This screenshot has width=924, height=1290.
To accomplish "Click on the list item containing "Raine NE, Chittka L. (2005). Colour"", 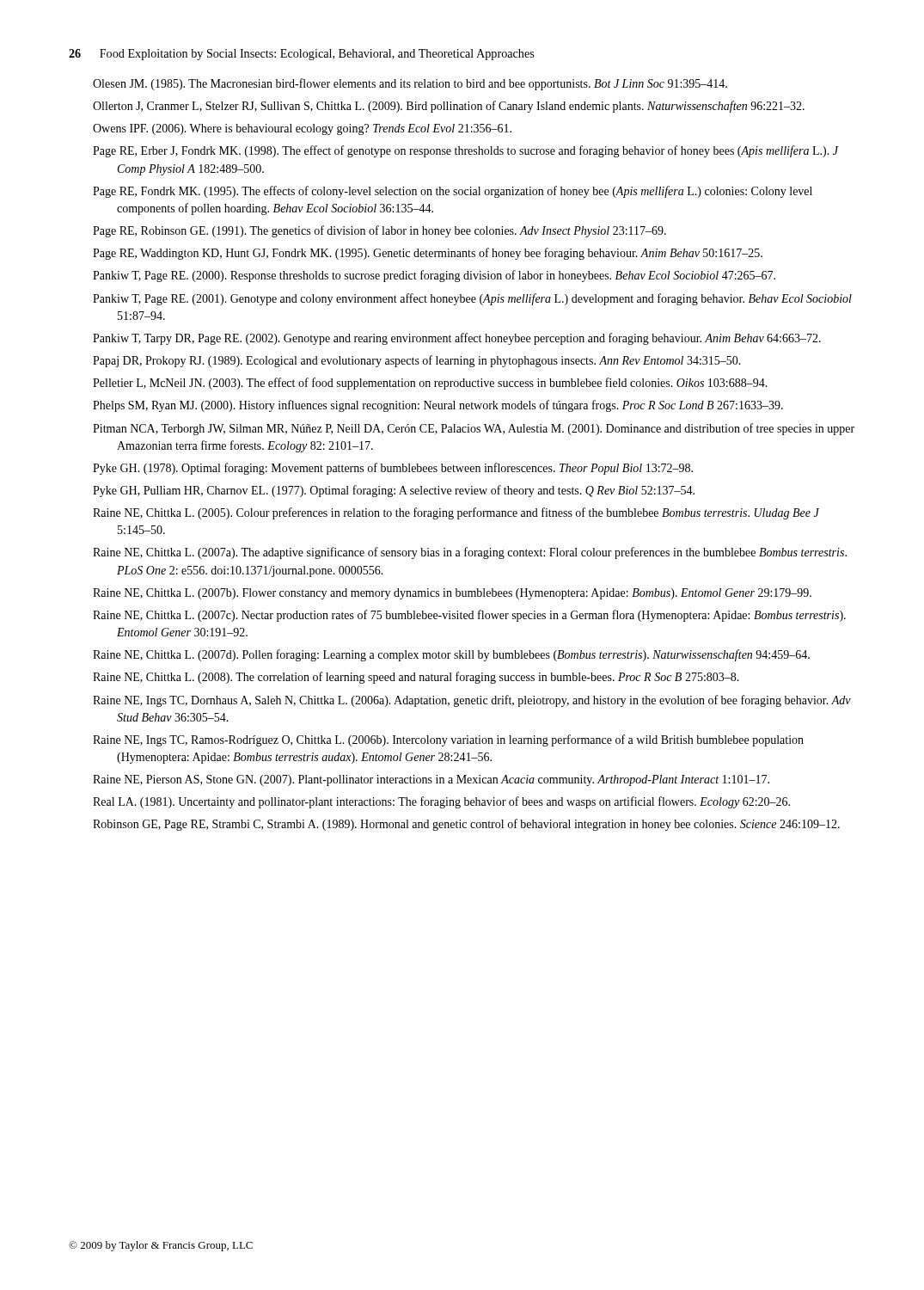I will point(456,522).
